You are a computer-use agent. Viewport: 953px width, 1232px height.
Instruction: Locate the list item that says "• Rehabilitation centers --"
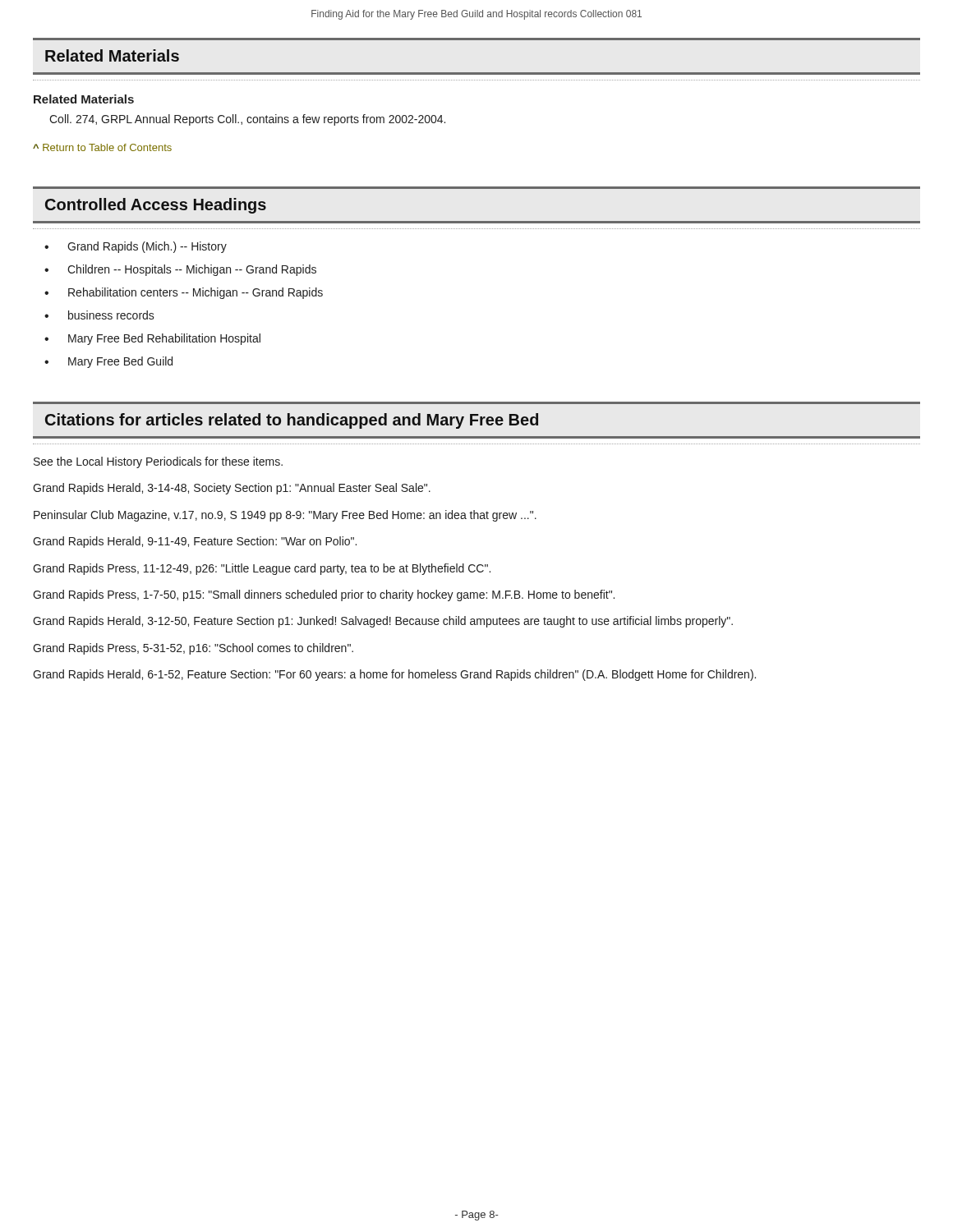178,293
